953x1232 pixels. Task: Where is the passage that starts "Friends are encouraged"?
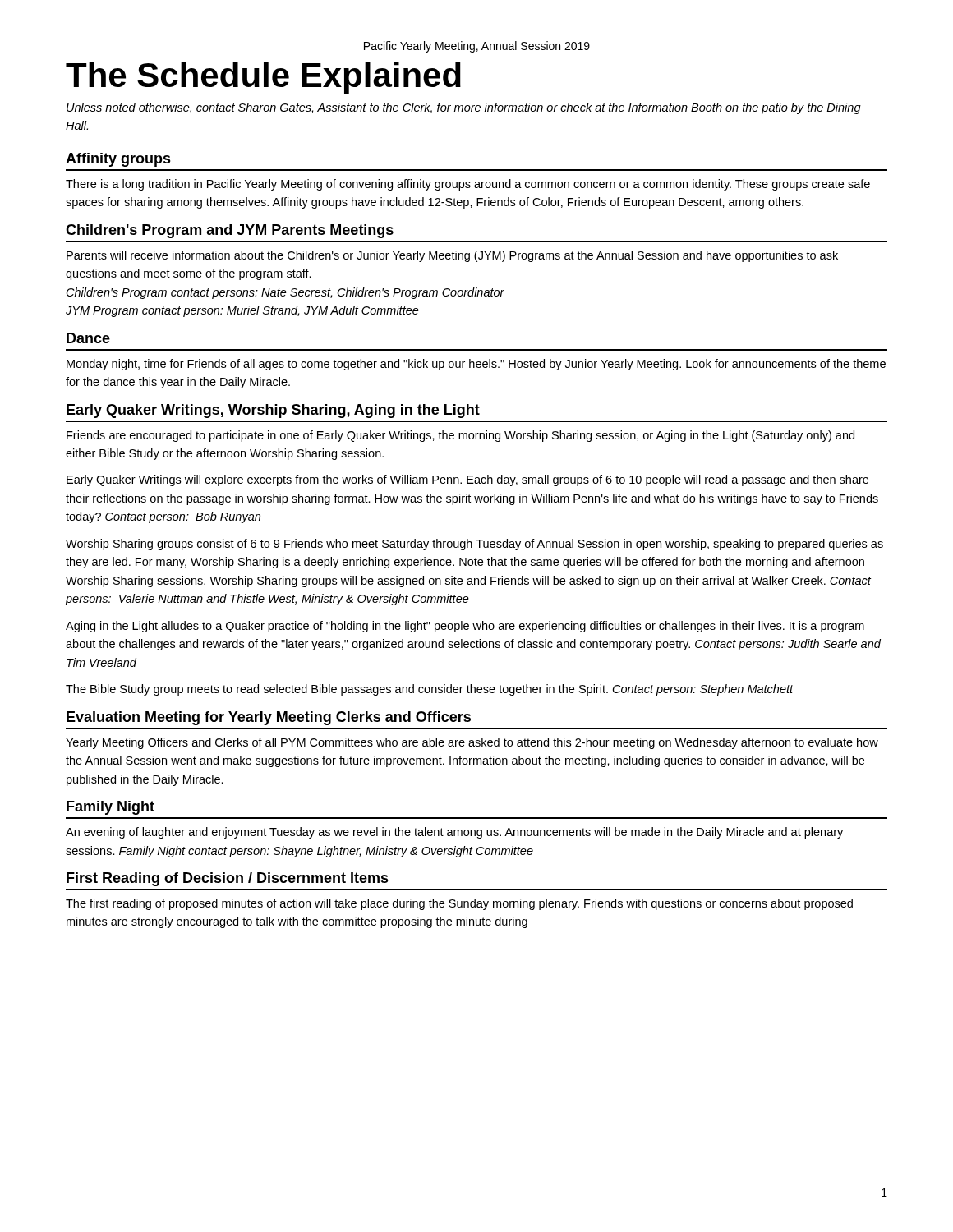click(476, 562)
